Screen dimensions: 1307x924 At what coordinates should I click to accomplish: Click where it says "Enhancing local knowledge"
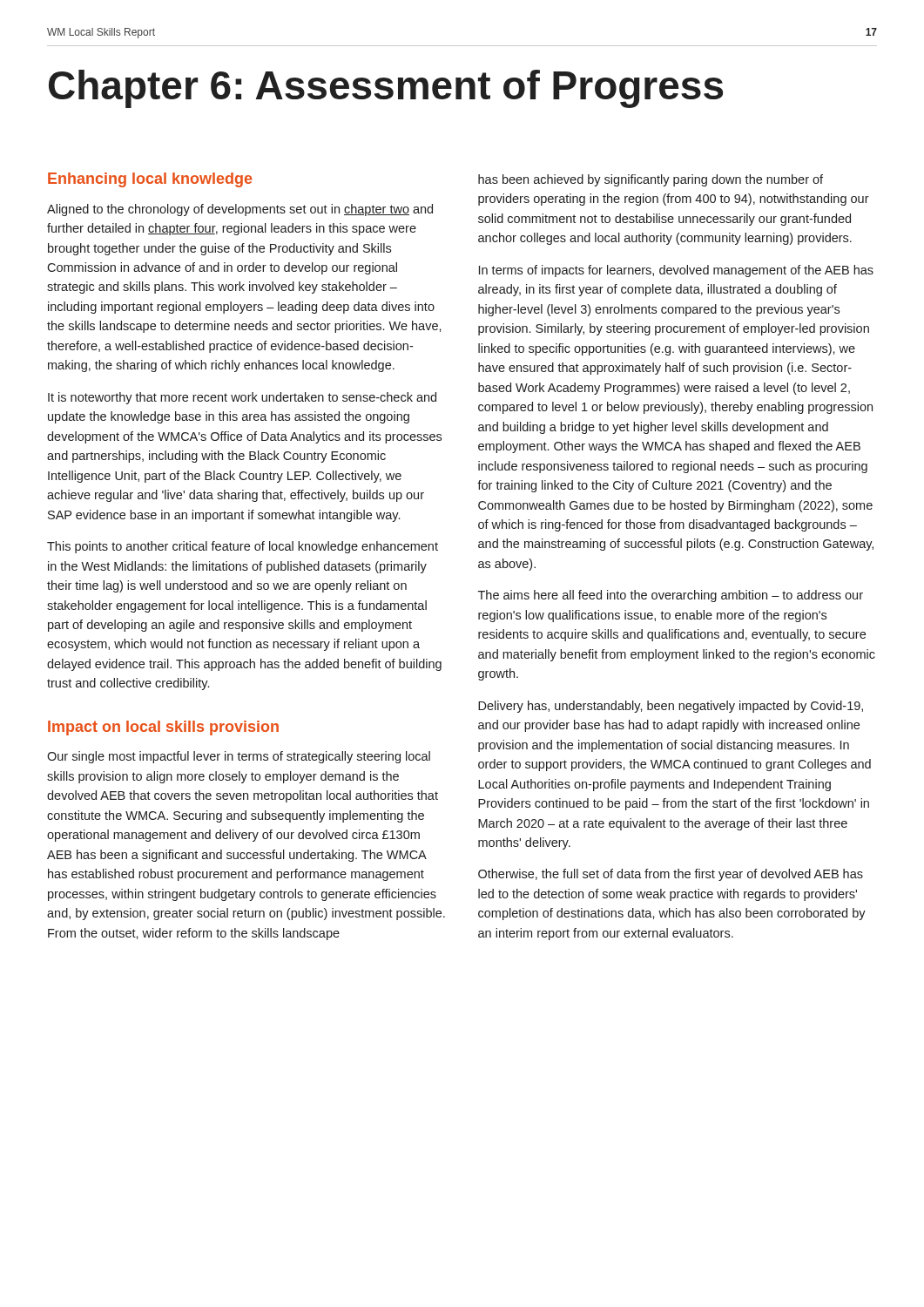(x=247, y=179)
